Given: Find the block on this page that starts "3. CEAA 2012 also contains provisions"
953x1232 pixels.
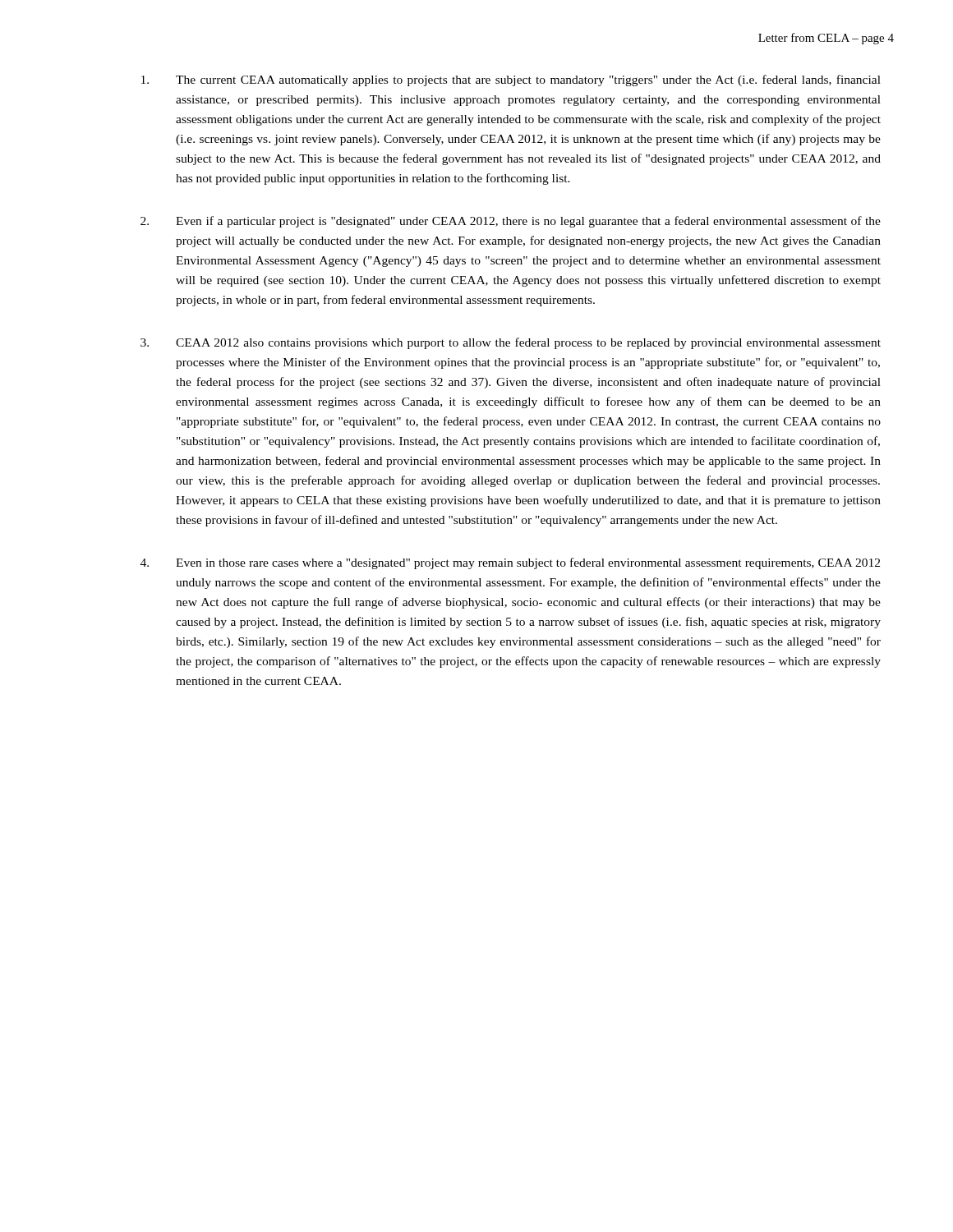Looking at the screenshot, I should (486, 431).
